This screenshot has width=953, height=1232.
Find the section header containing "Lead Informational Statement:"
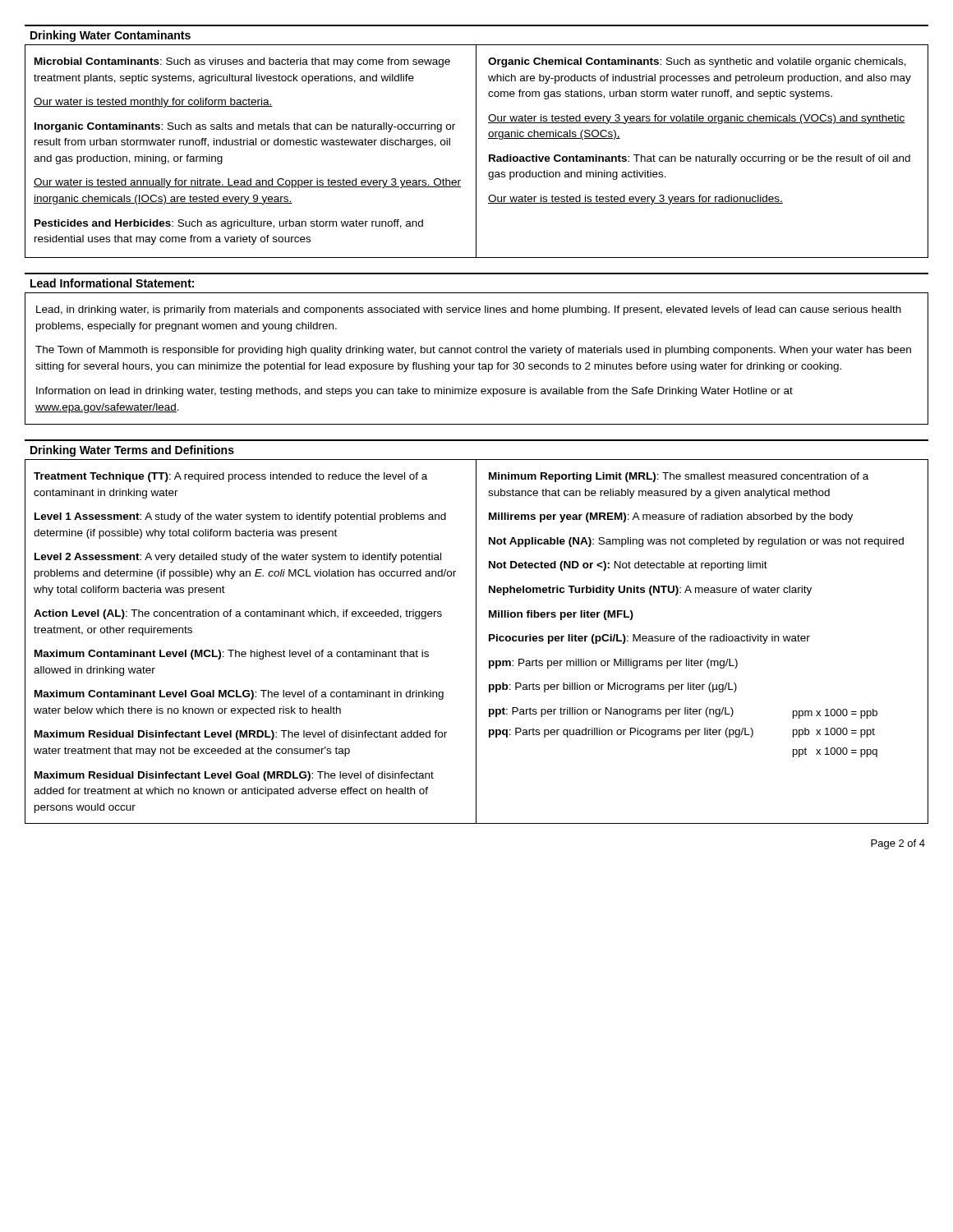[x=112, y=283]
